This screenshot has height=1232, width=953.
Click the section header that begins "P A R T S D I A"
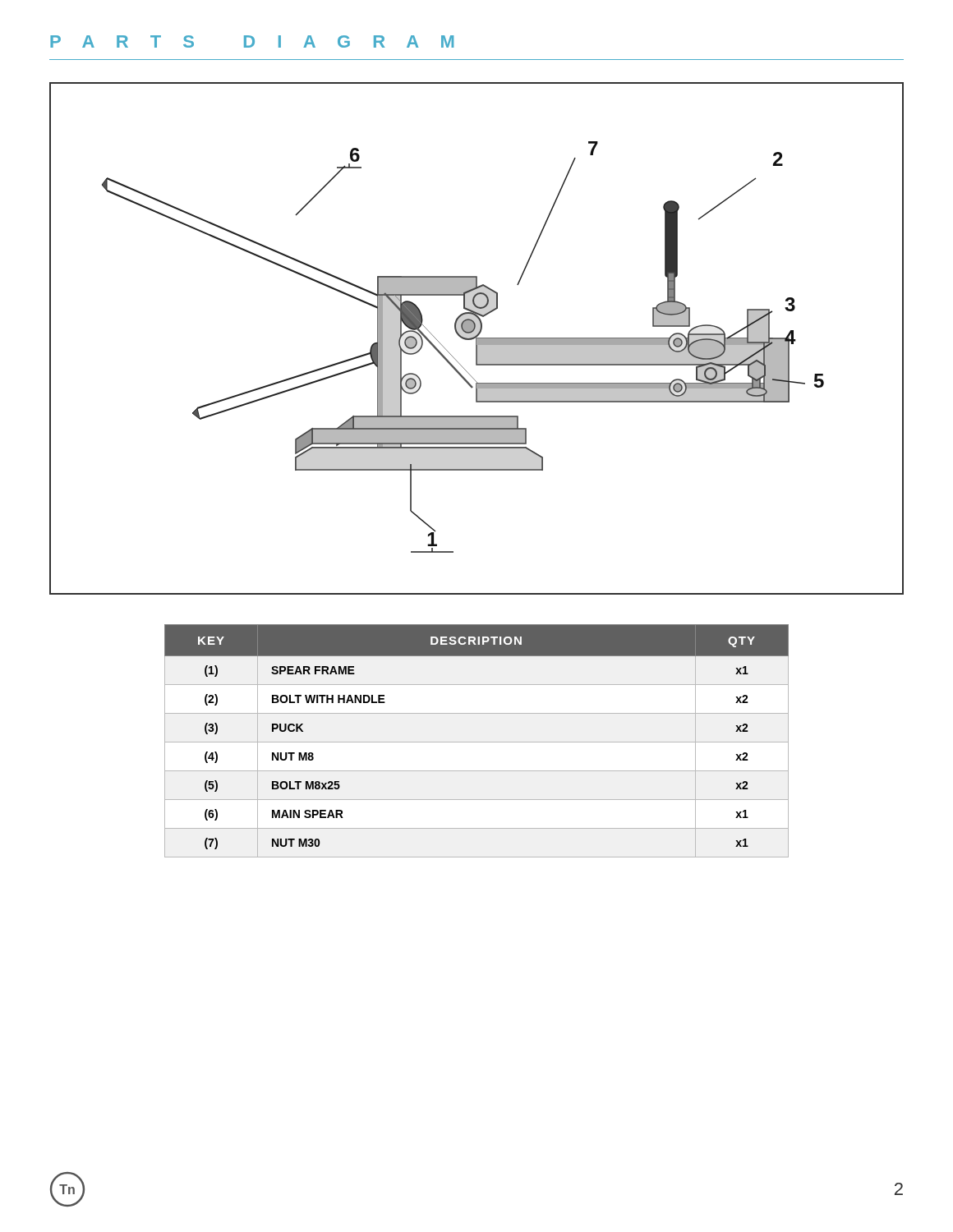coord(252,41)
